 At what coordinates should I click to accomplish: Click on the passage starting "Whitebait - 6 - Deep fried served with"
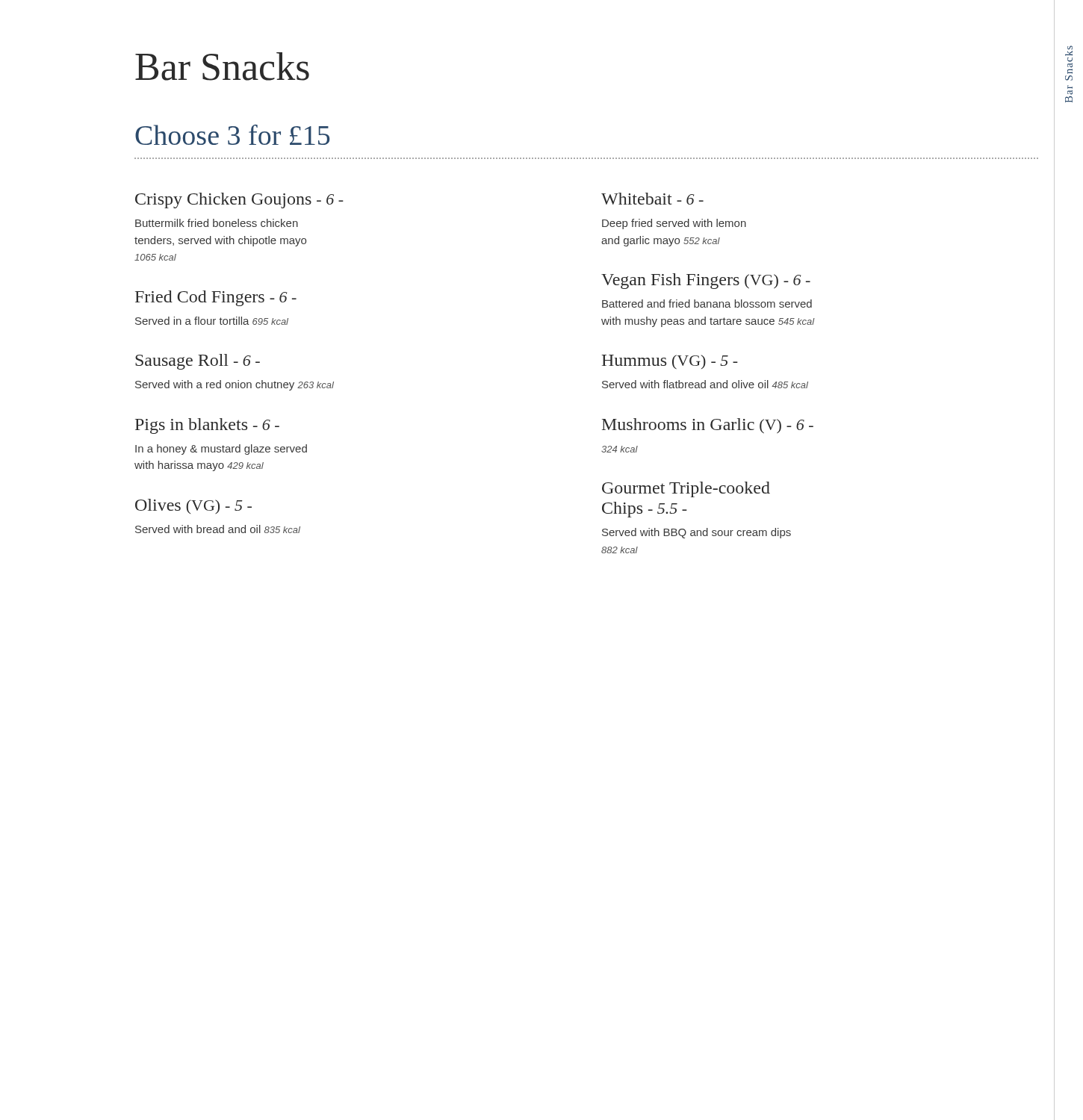[x=652, y=199]
